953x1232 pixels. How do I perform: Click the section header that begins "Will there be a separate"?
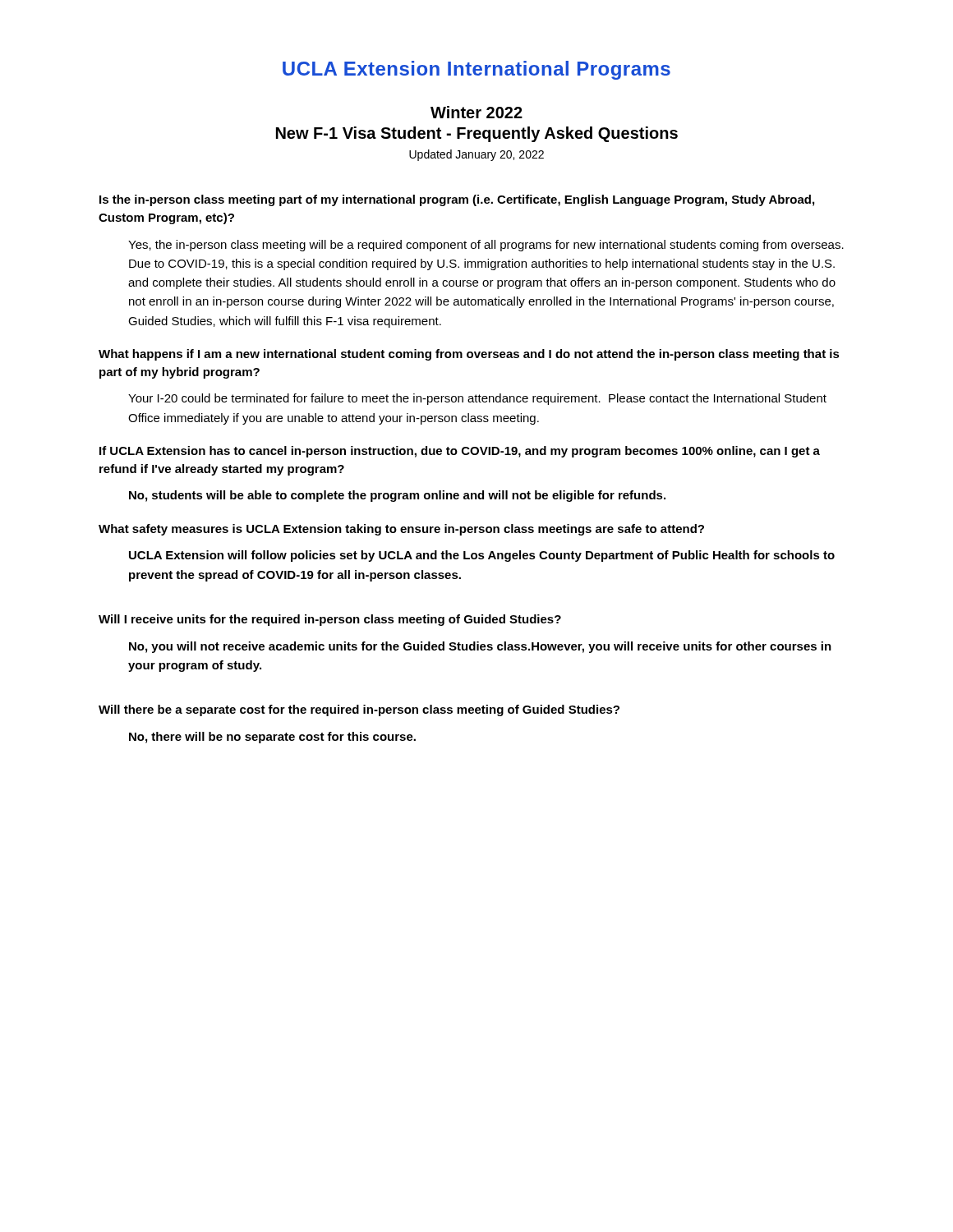(359, 709)
